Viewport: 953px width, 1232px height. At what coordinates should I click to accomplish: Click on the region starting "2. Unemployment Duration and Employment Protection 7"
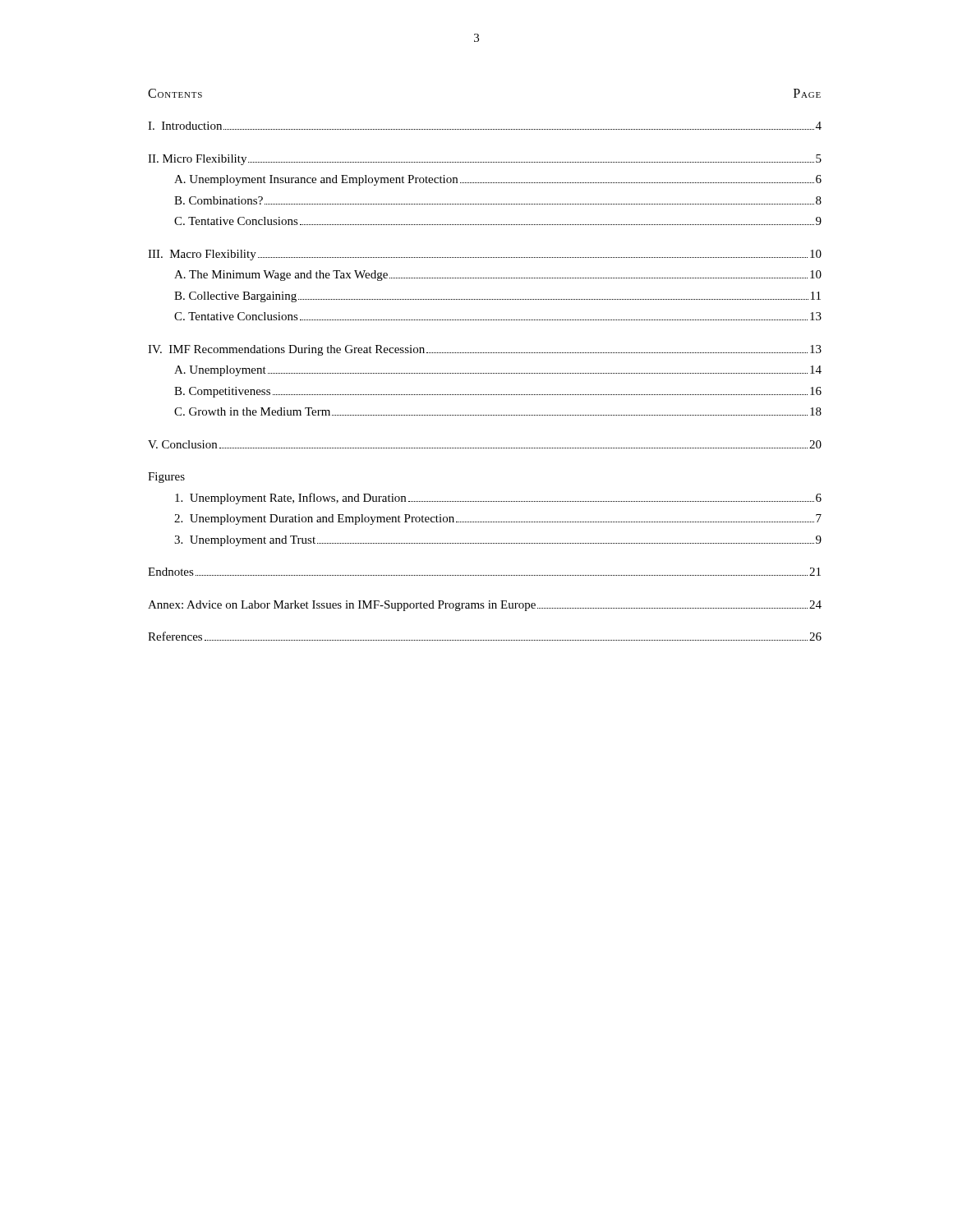coord(498,519)
